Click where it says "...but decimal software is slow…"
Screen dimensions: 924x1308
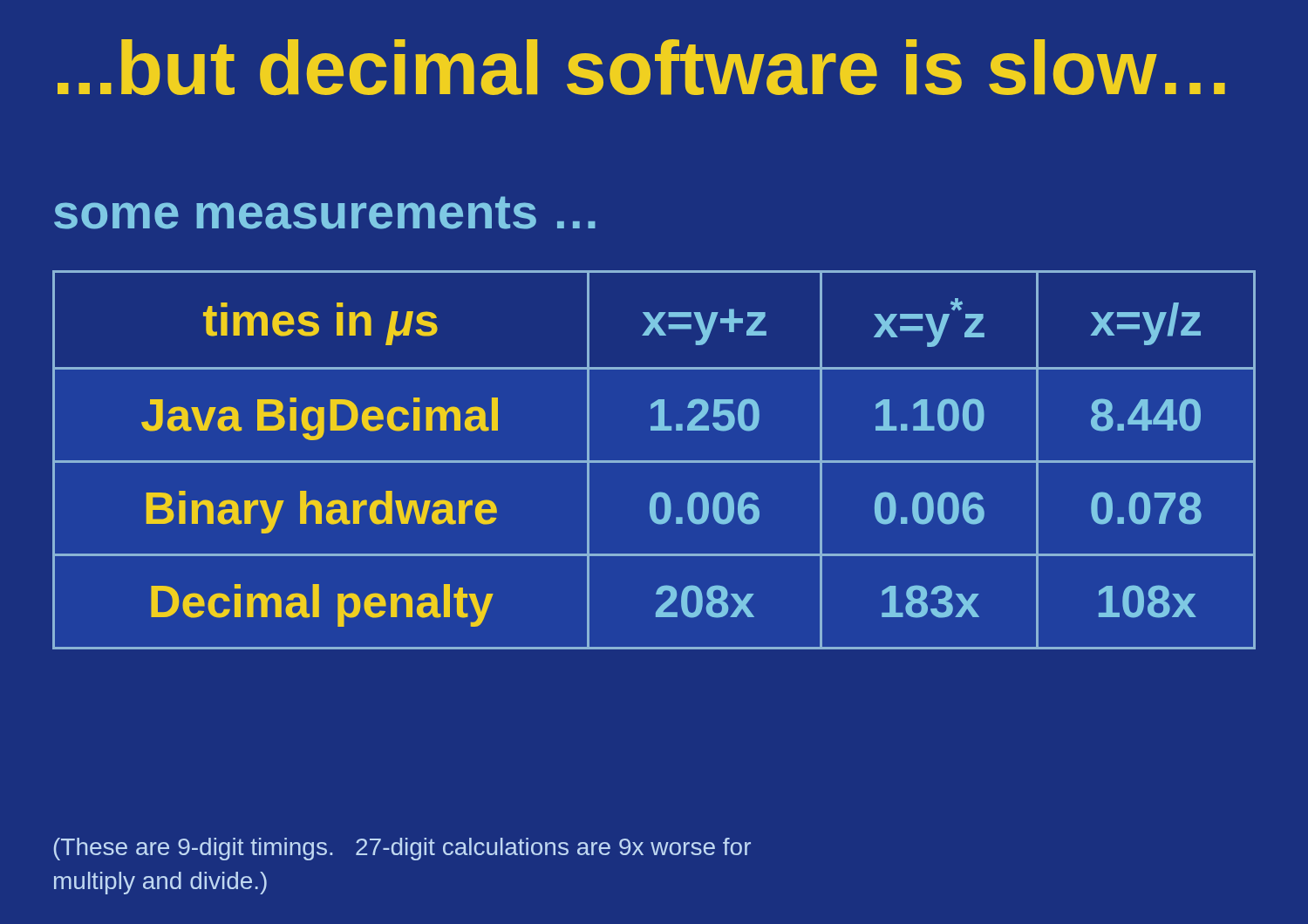coord(643,68)
